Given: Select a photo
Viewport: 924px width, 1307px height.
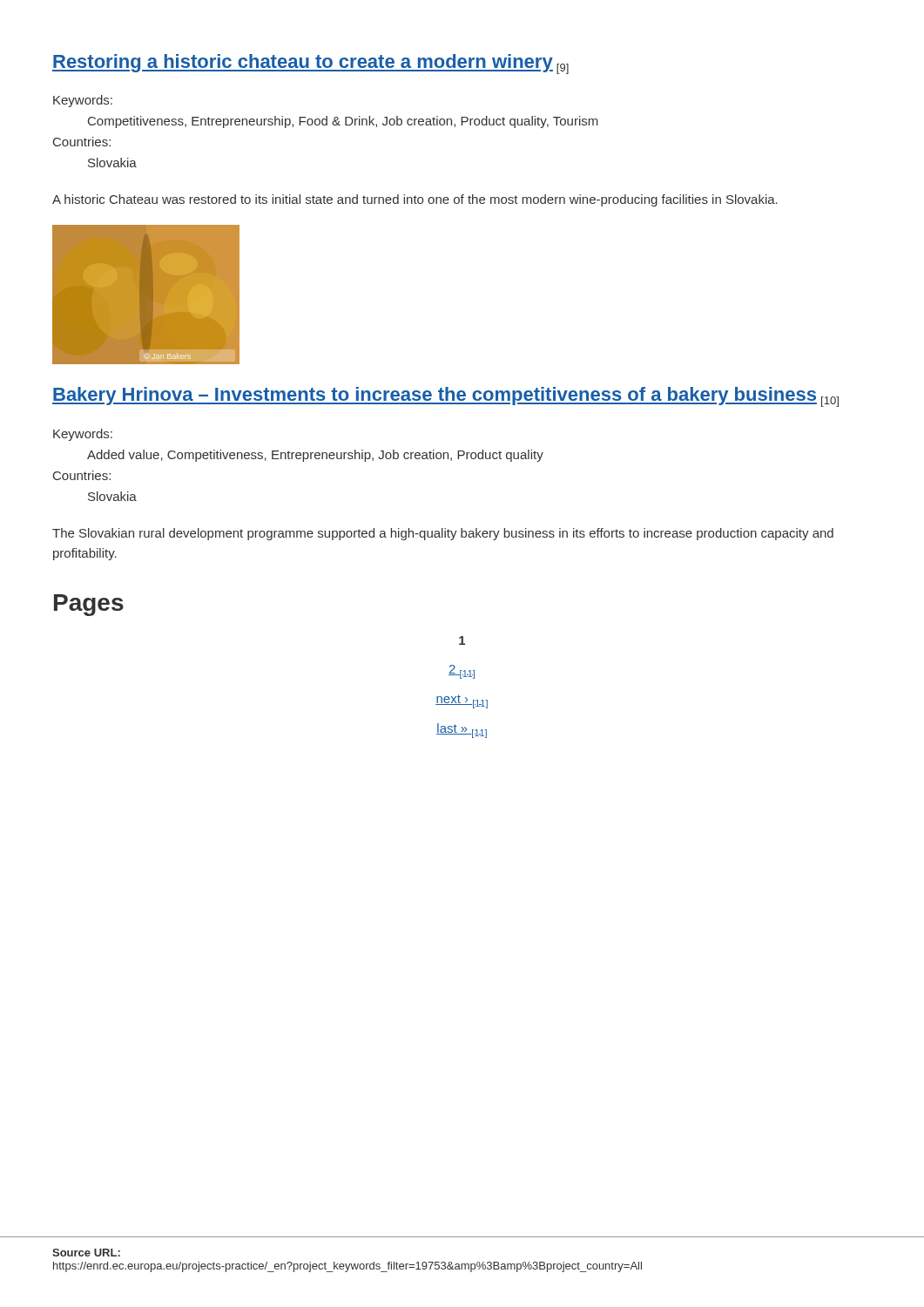Looking at the screenshot, I should (x=146, y=294).
